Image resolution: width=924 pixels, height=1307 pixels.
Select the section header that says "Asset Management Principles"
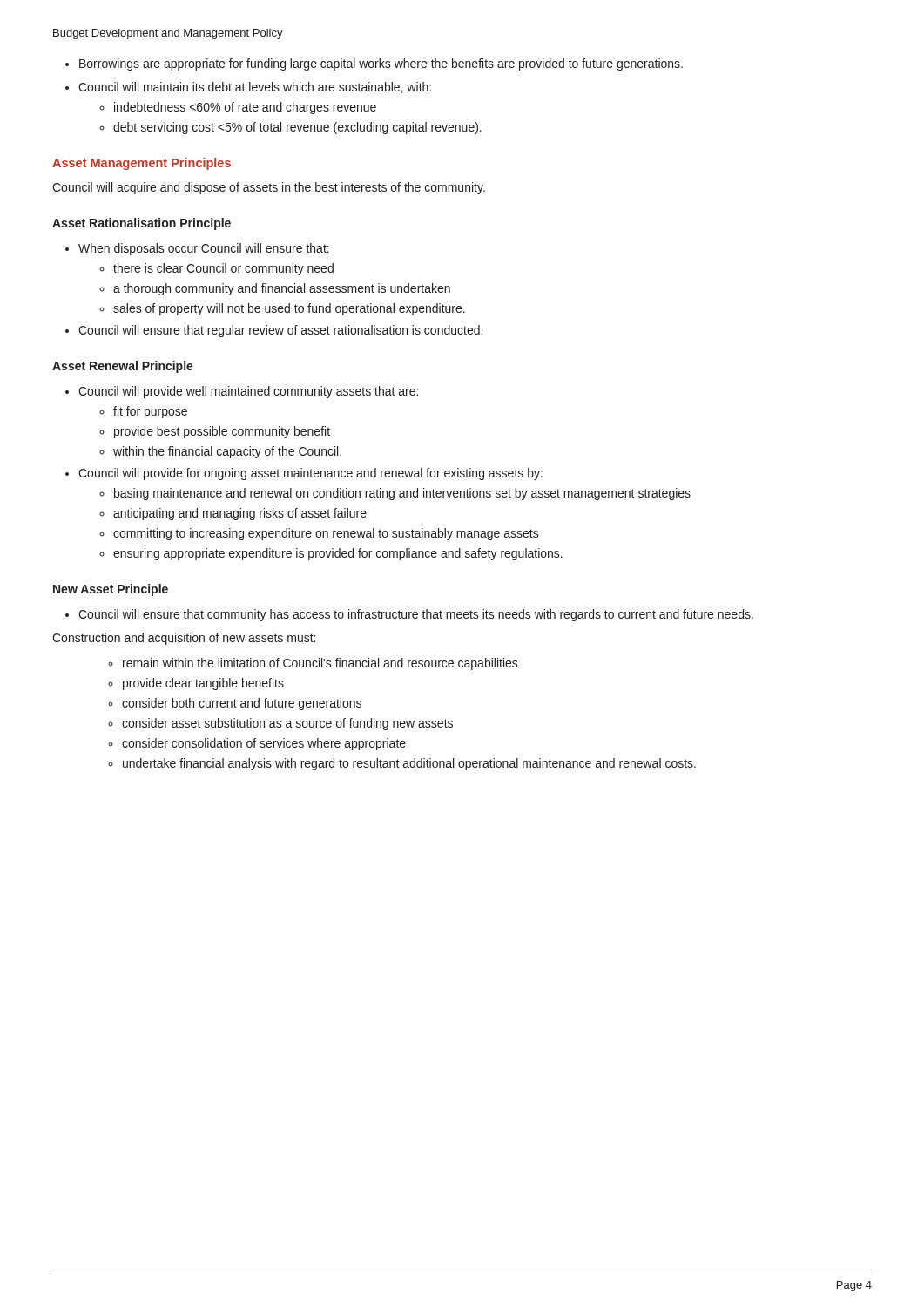(x=142, y=163)
